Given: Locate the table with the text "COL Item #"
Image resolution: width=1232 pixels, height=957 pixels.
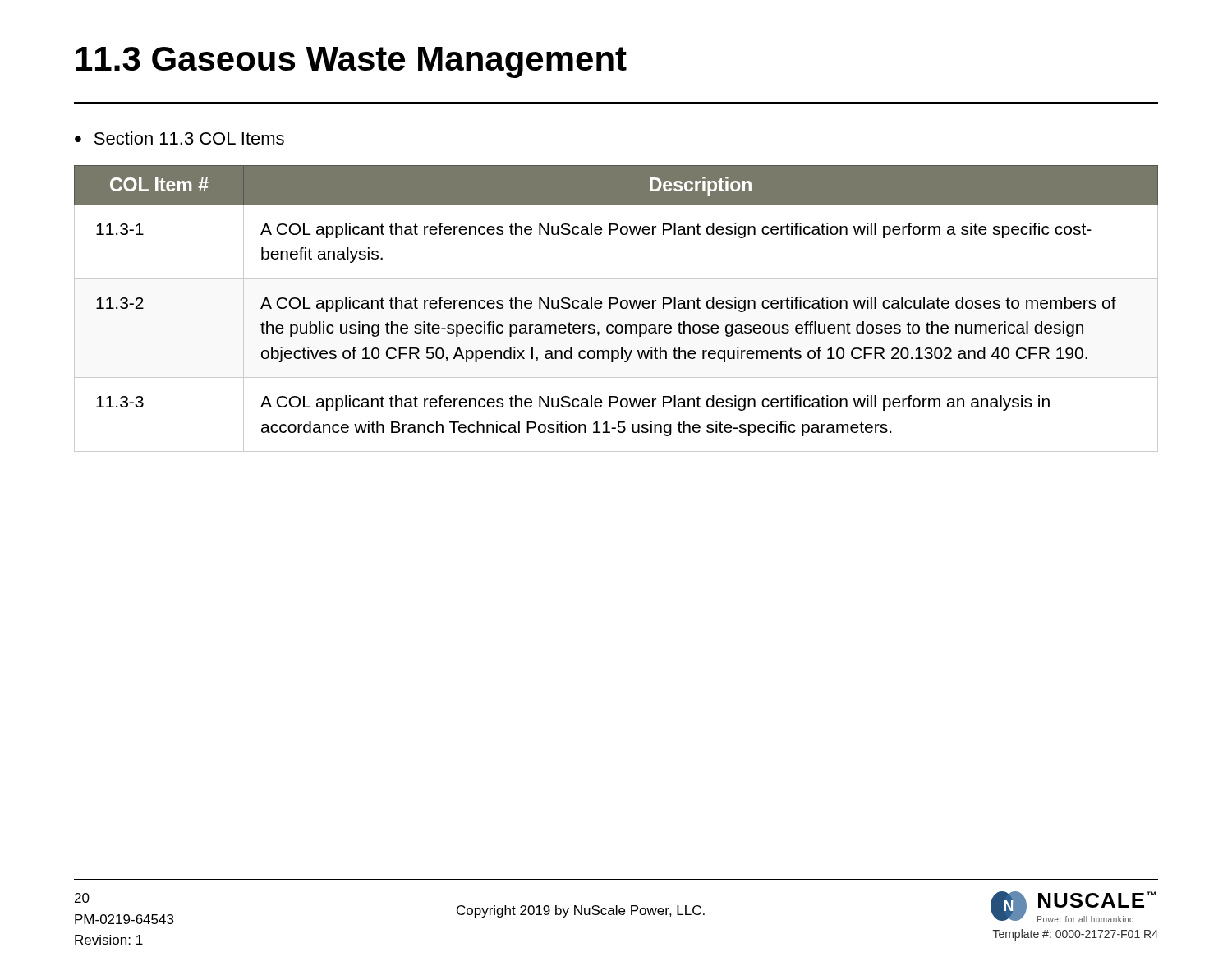Looking at the screenshot, I should [616, 308].
